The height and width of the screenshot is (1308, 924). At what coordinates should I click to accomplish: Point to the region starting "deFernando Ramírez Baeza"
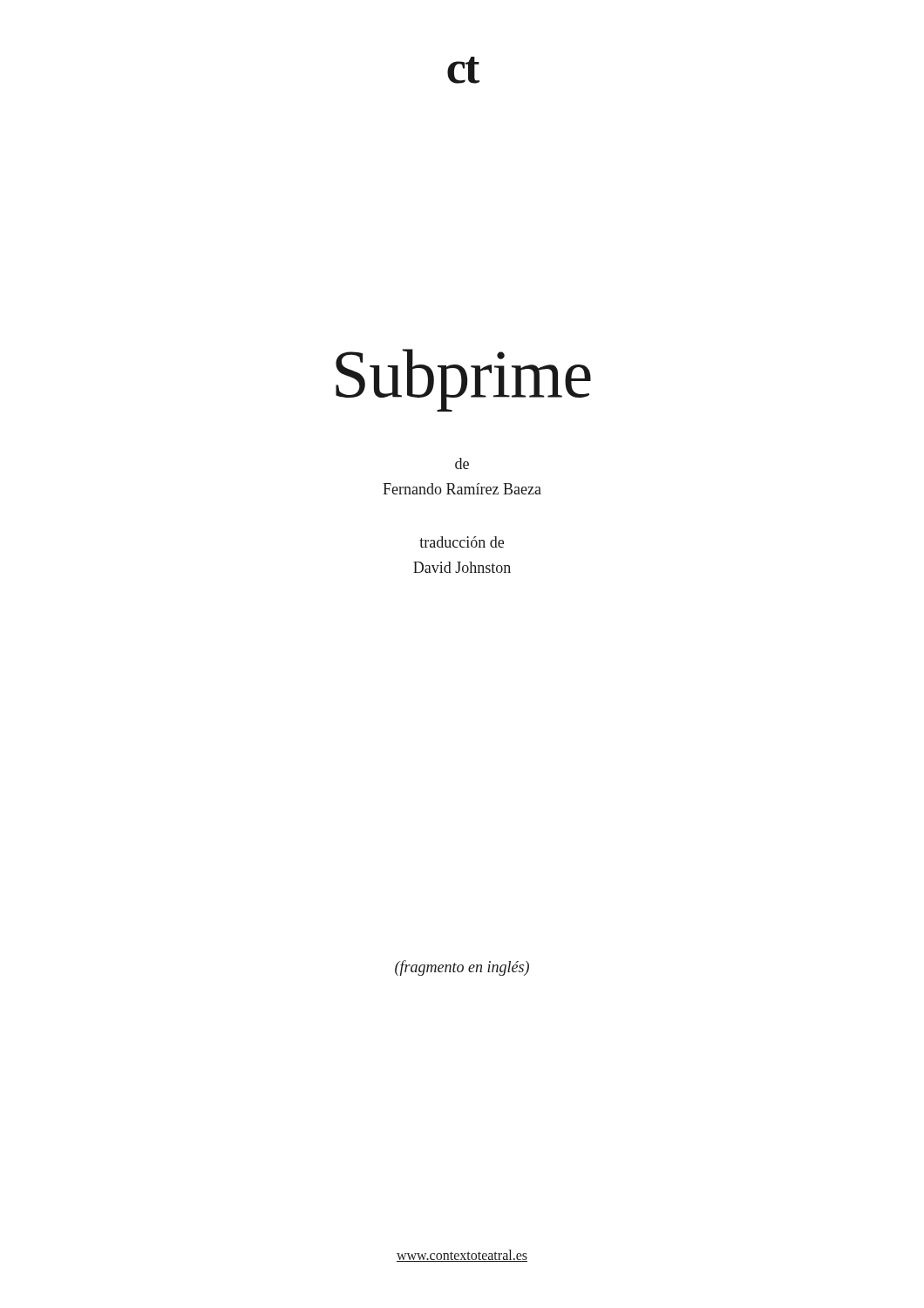[462, 476]
